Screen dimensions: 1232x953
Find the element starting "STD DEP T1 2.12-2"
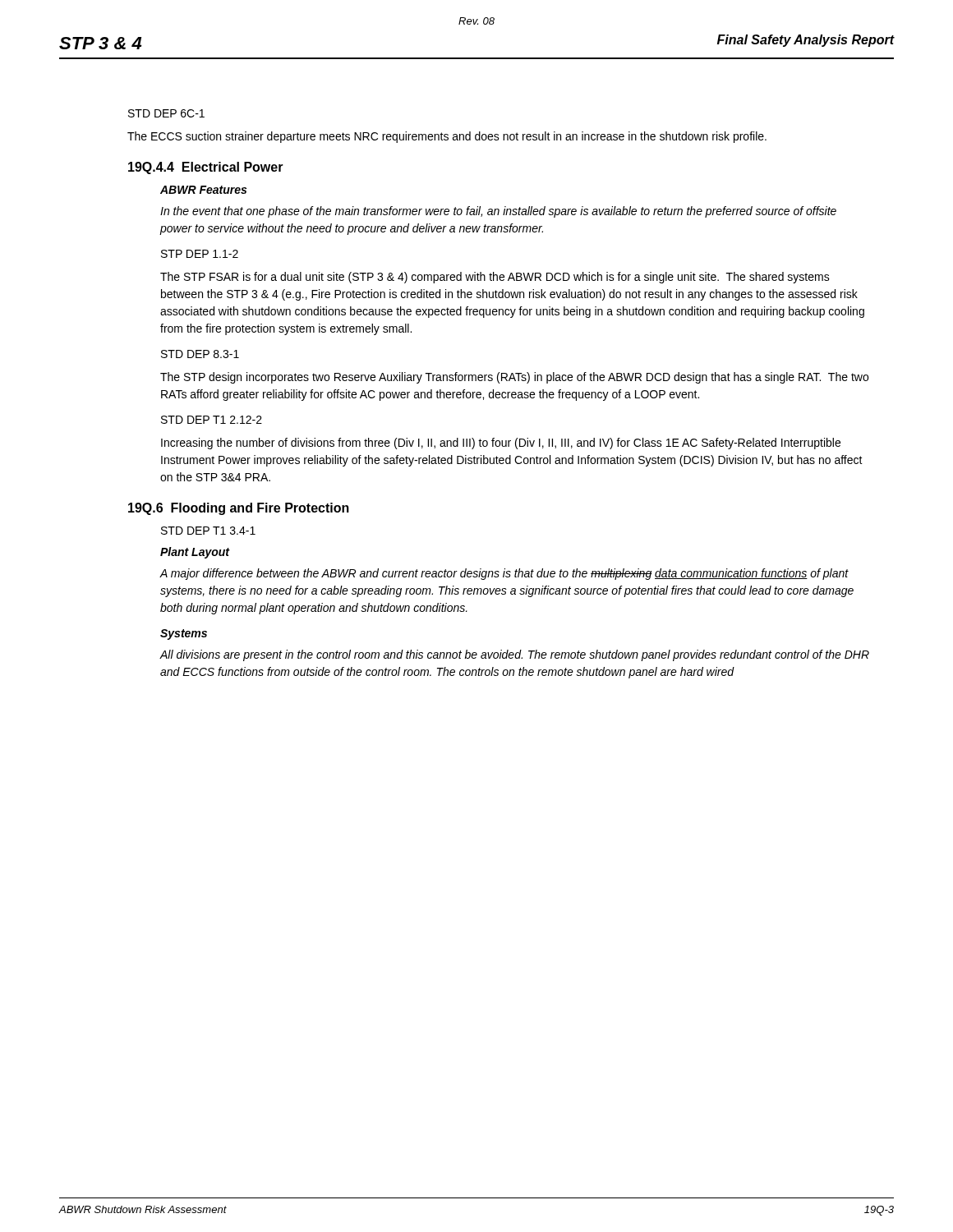point(211,420)
